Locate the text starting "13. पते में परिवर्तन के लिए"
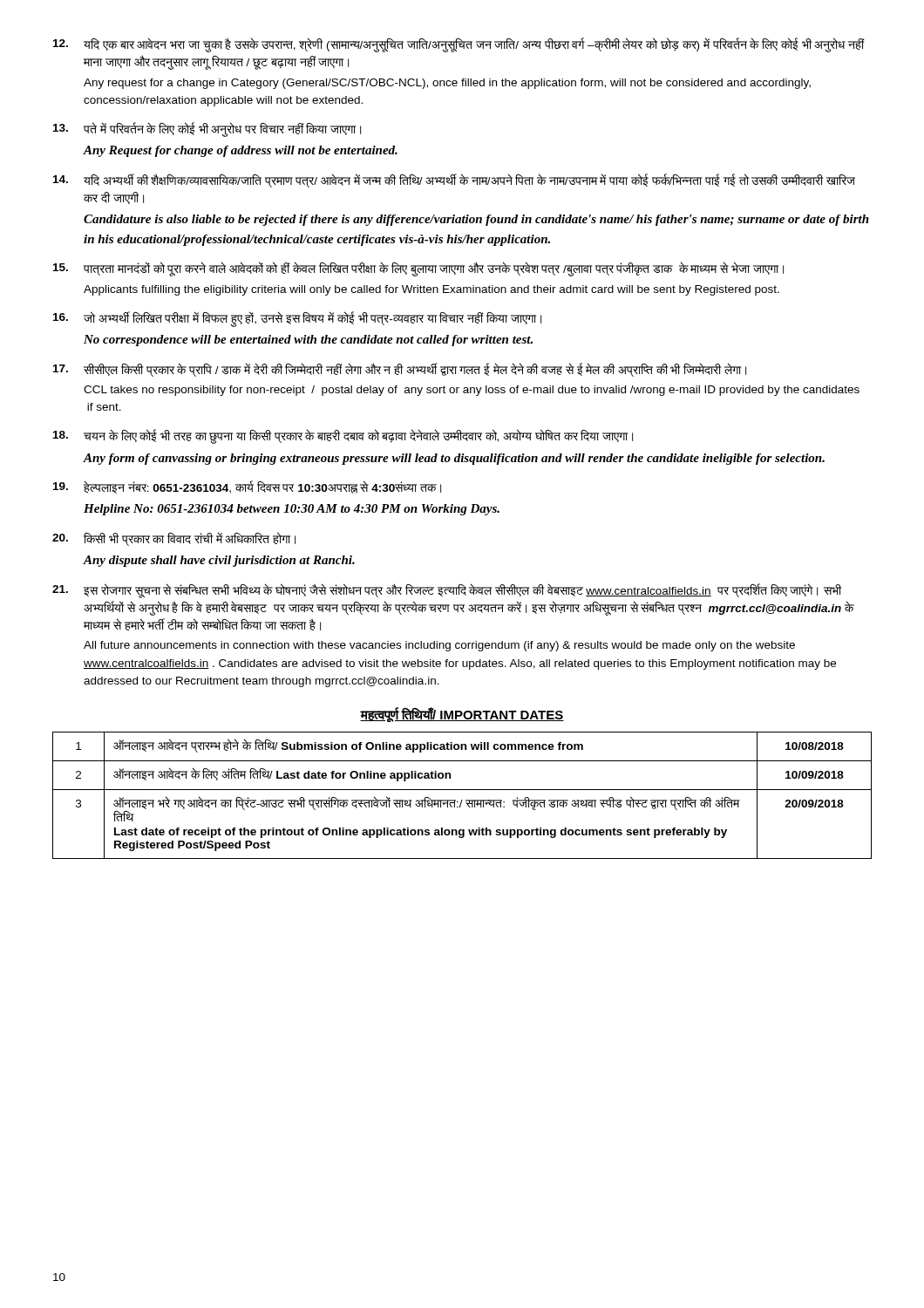924x1308 pixels. (x=207, y=129)
